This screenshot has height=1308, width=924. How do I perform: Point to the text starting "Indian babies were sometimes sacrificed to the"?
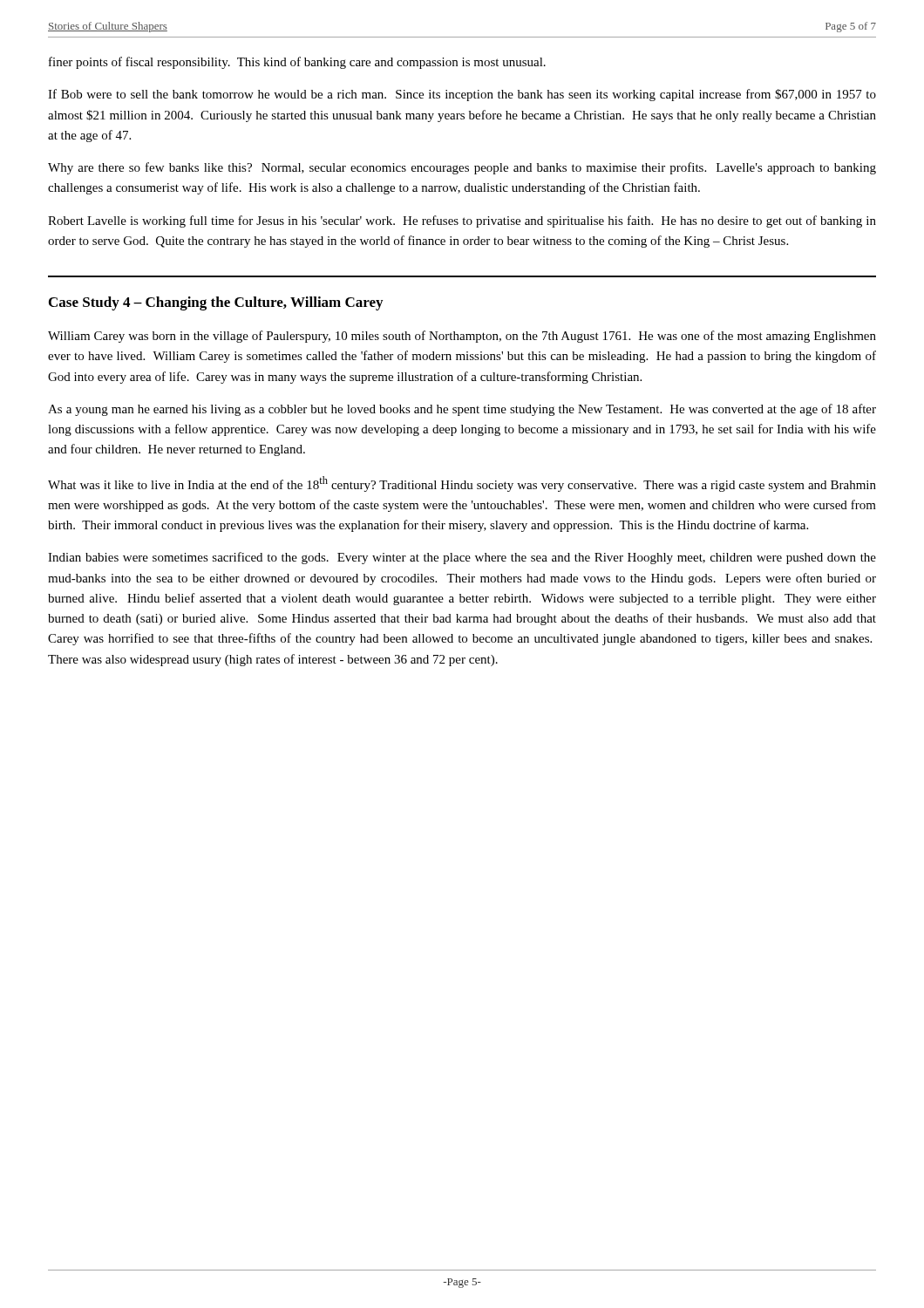[462, 608]
